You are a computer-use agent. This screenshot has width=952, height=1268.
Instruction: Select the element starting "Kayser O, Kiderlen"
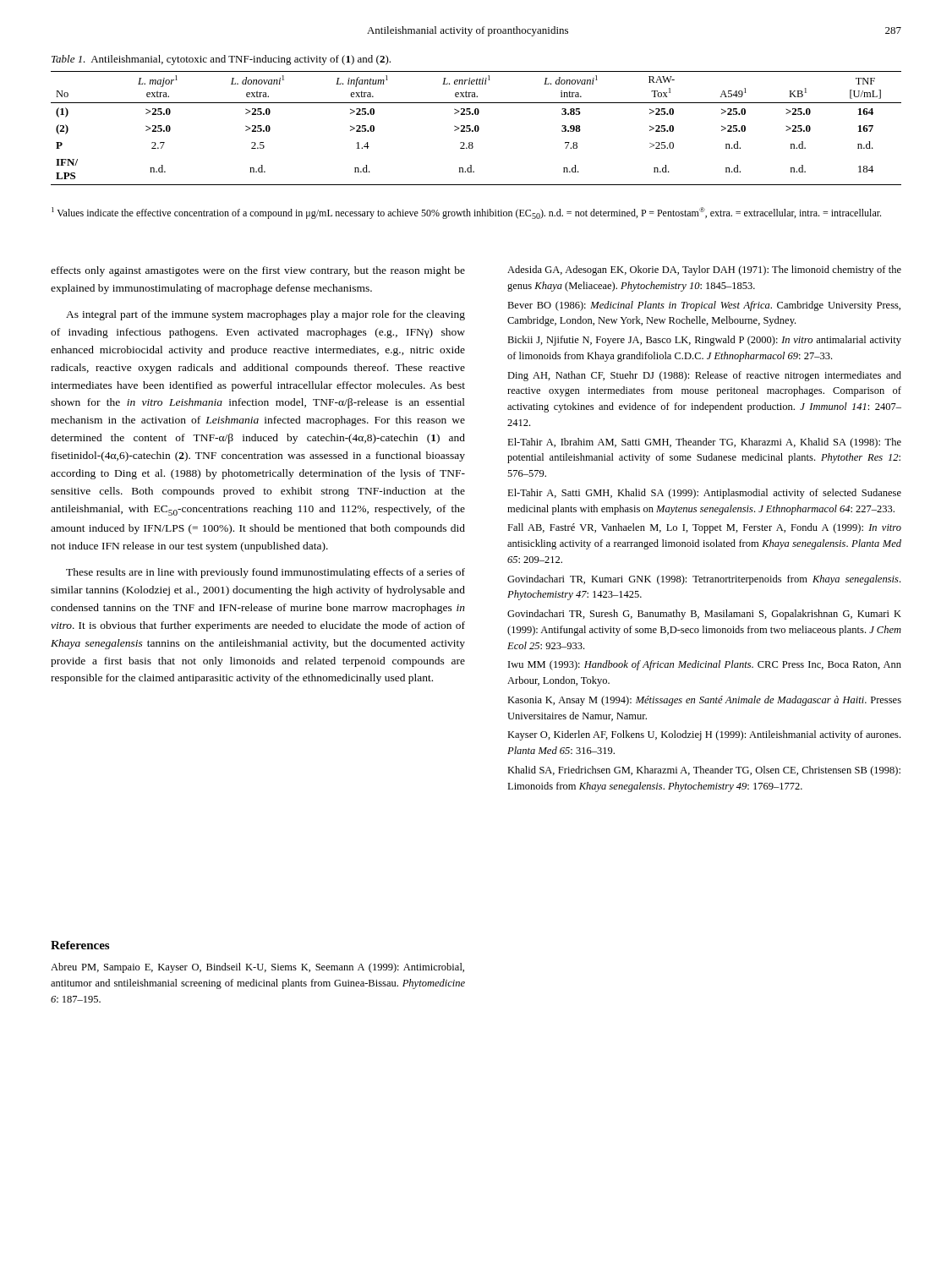pyautogui.click(x=704, y=743)
